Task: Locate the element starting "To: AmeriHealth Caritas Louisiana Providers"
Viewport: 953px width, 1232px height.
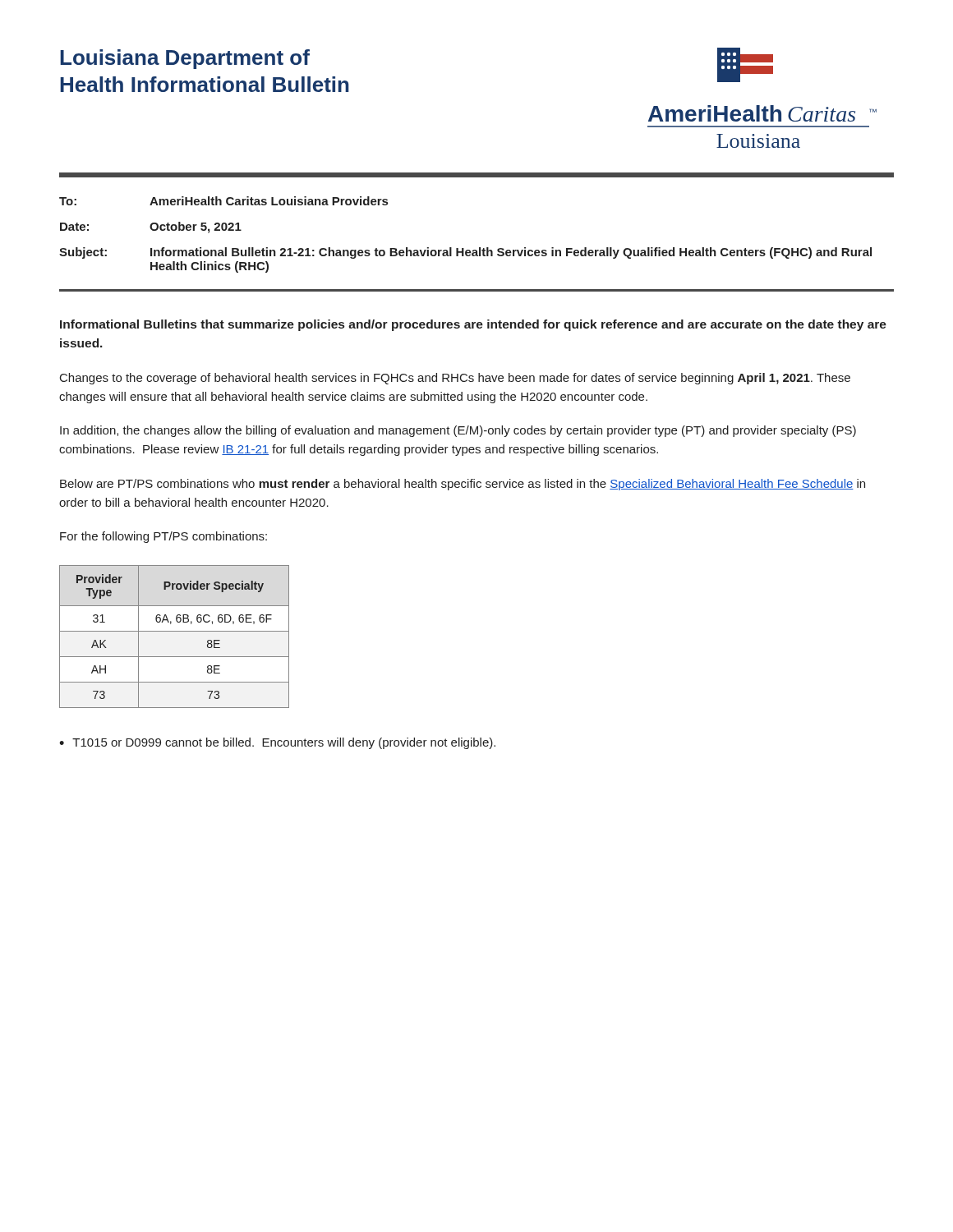Action: (x=223, y=201)
